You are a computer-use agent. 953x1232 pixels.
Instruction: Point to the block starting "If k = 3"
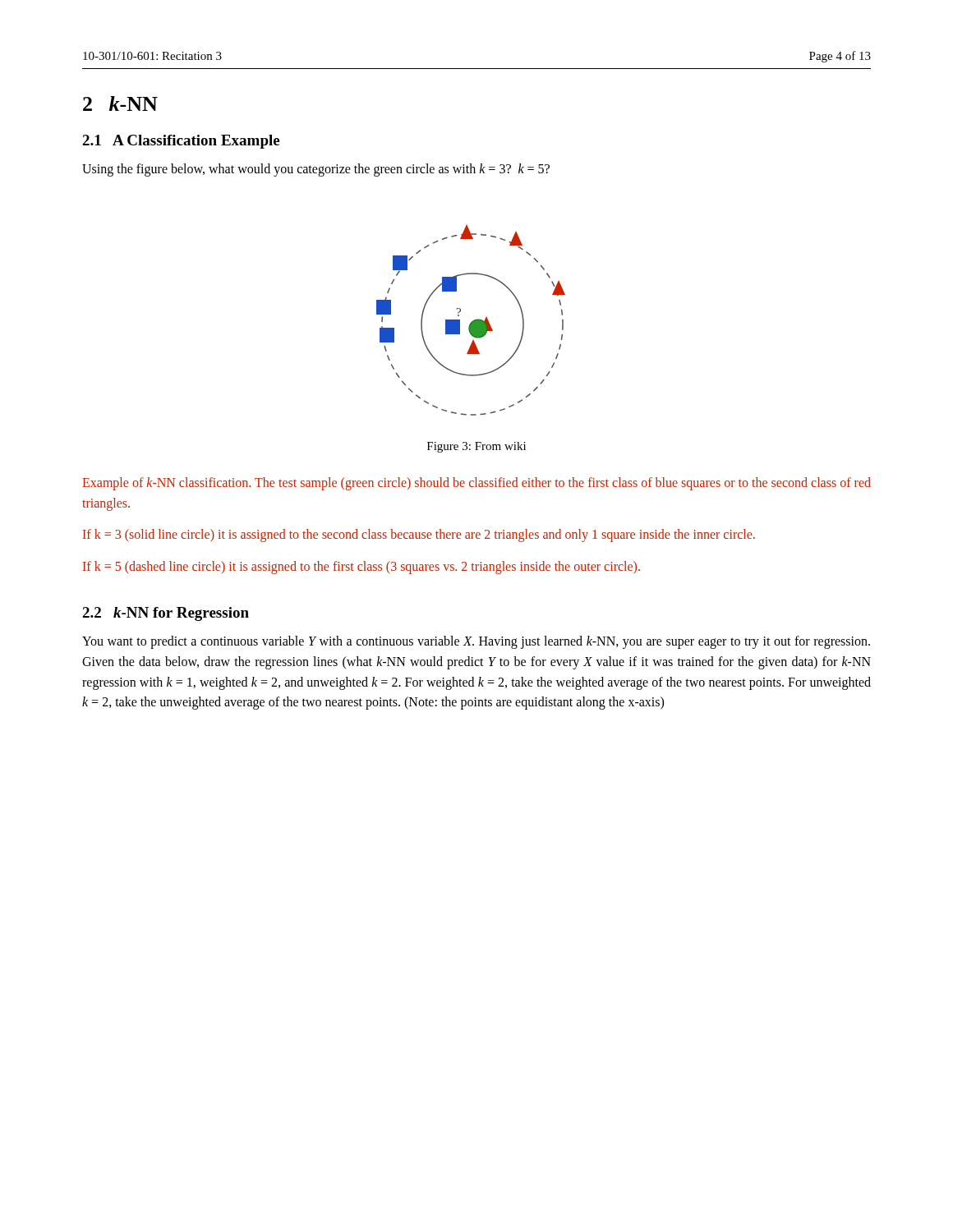[x=419, y=535]
